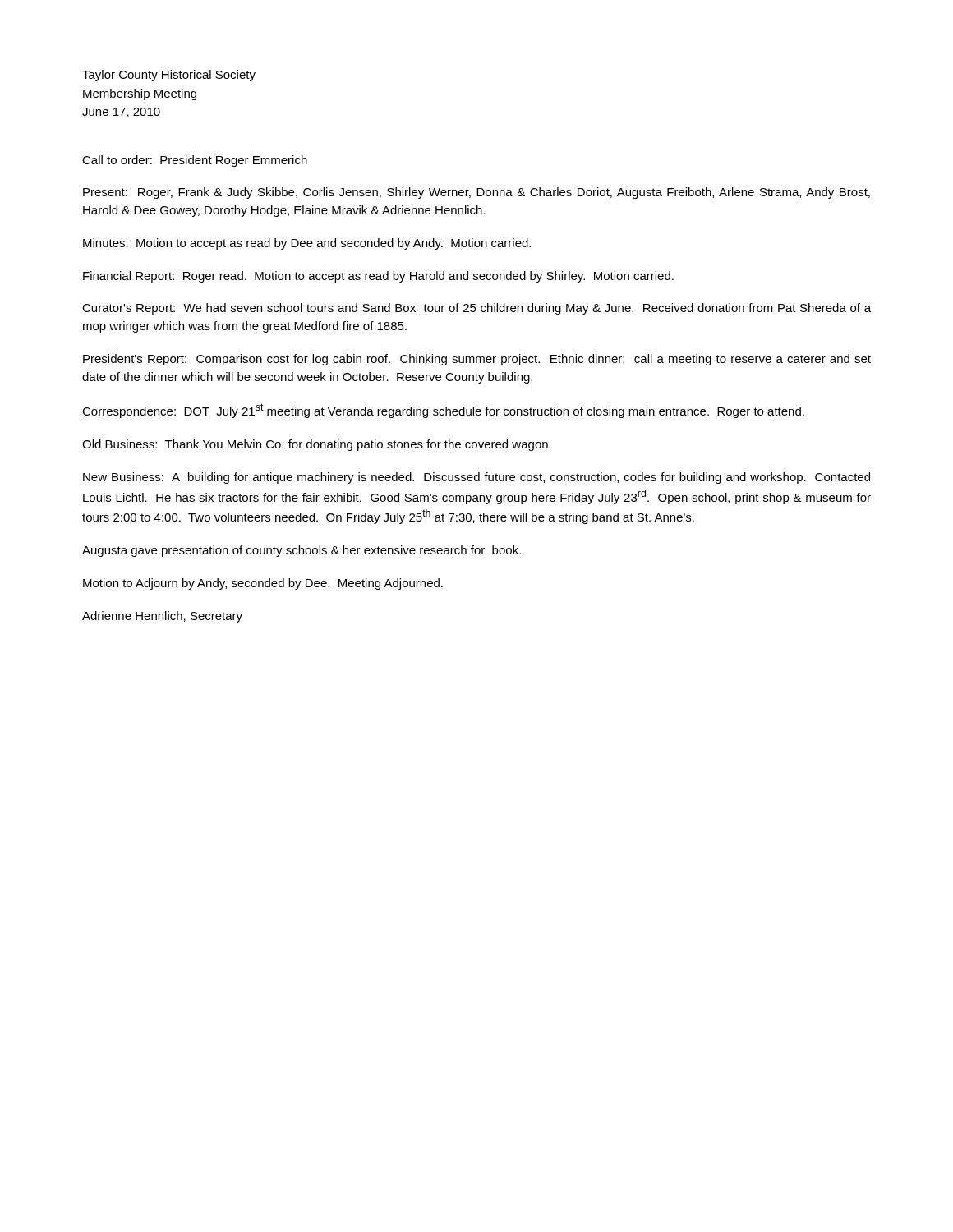Find the block on this page that starts "Financial Report: Roger read. Motion to accept"
The image size is (953, 1232).
click(x=378, y=275)
